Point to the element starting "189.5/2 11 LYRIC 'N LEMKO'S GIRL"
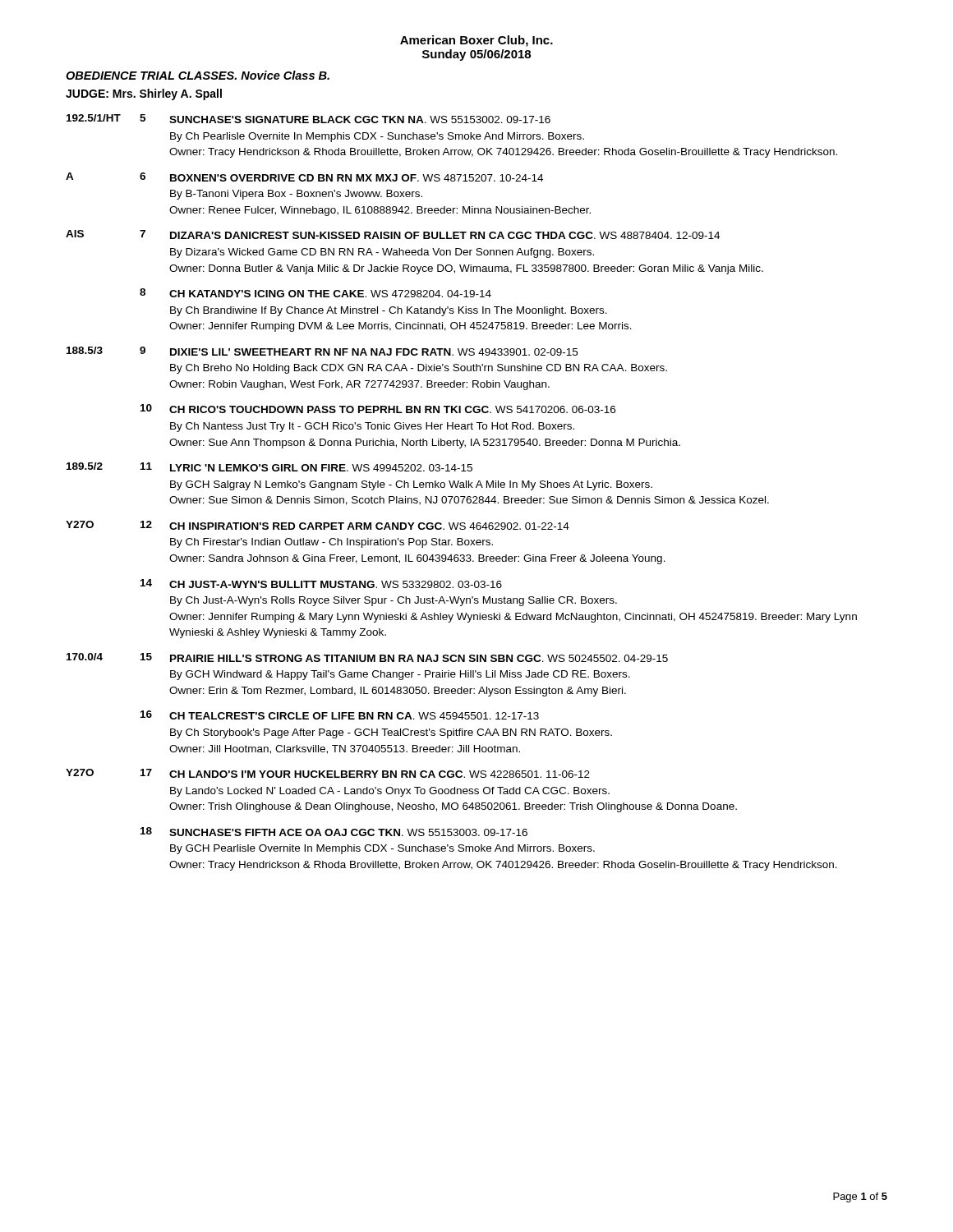Viewport: 953px width, 1232px height. pyautogui.click(x=476, y=484)
